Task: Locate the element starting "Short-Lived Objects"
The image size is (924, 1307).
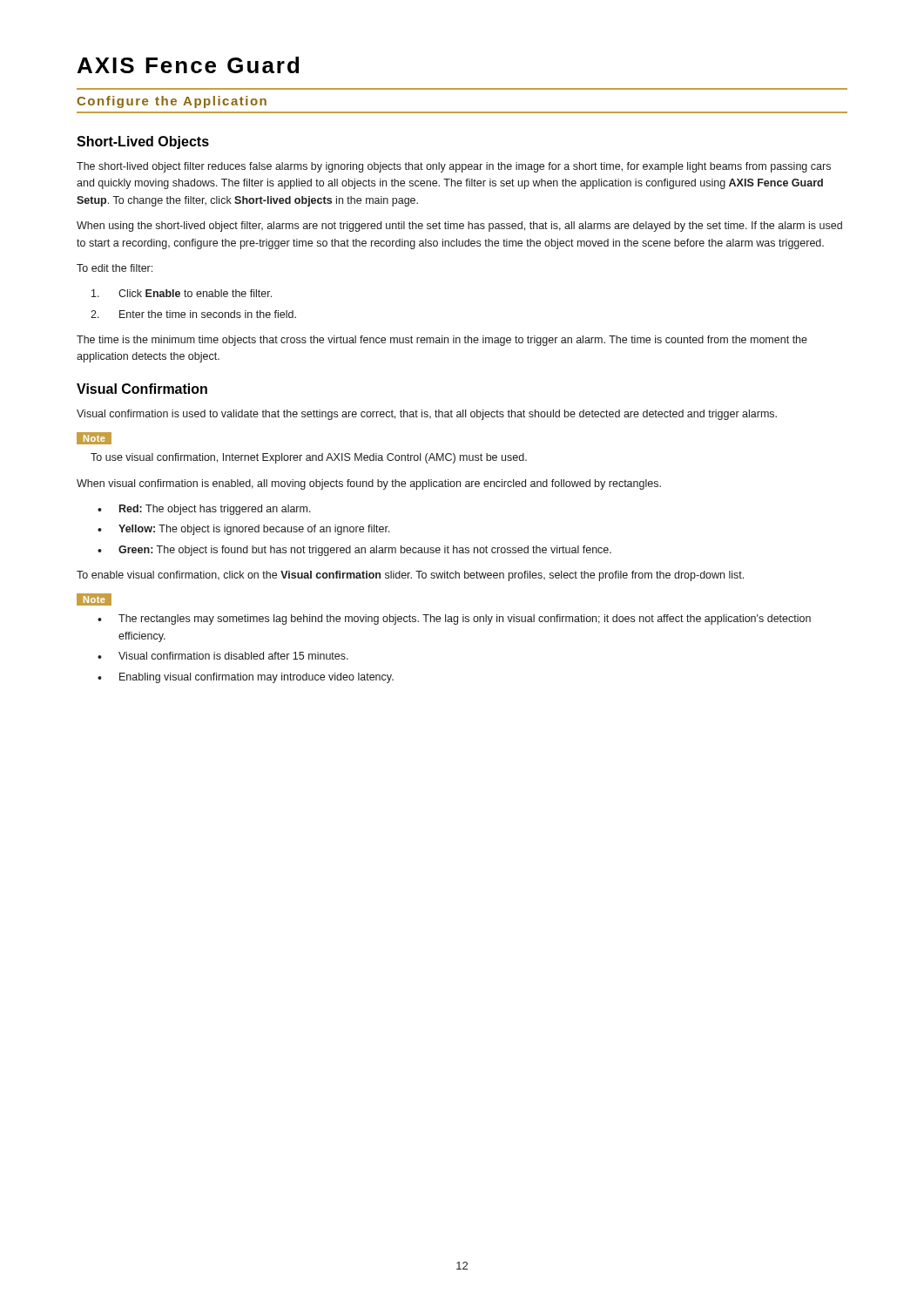Action: [143, 142]
